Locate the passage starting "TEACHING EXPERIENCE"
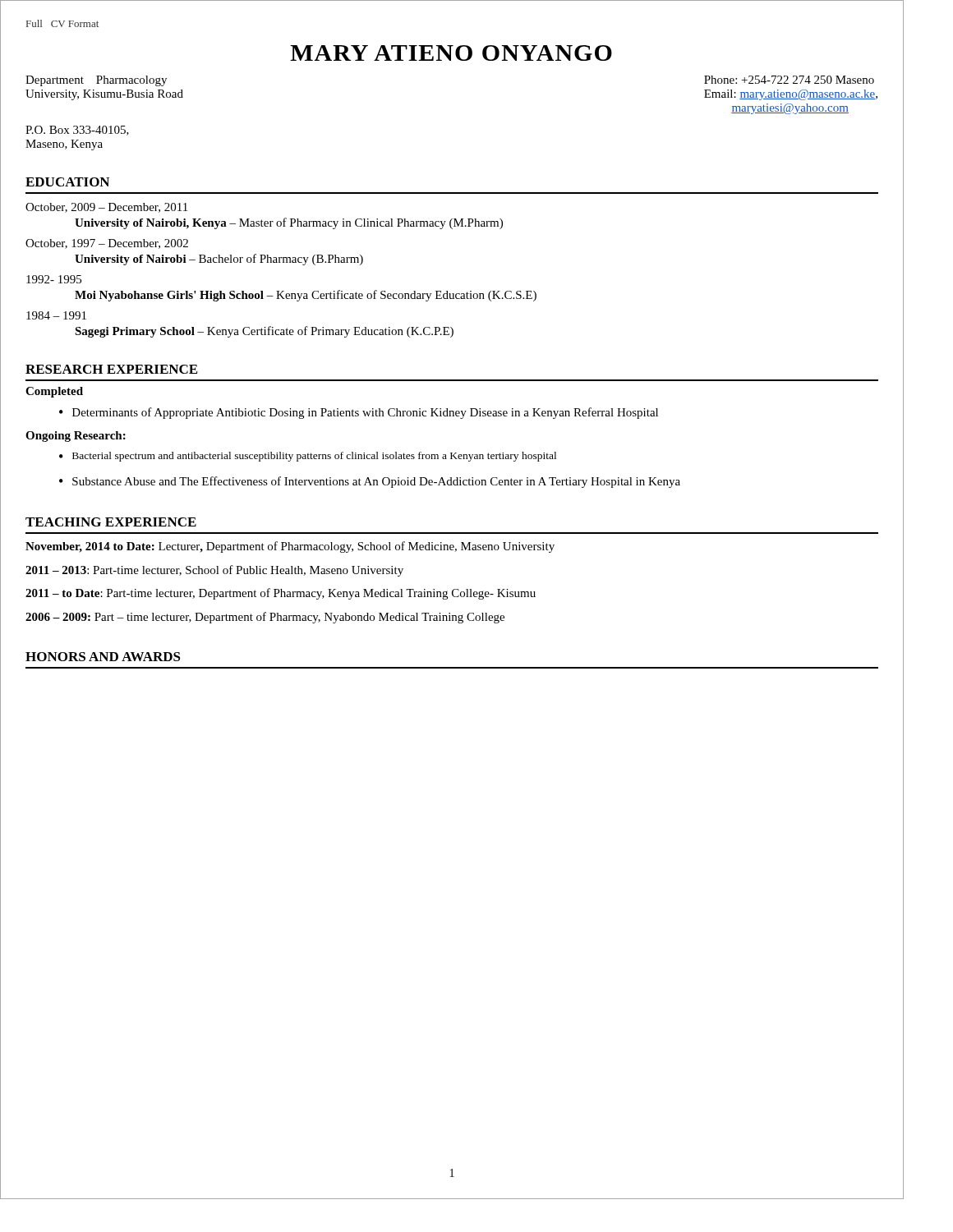 (111, 522)
